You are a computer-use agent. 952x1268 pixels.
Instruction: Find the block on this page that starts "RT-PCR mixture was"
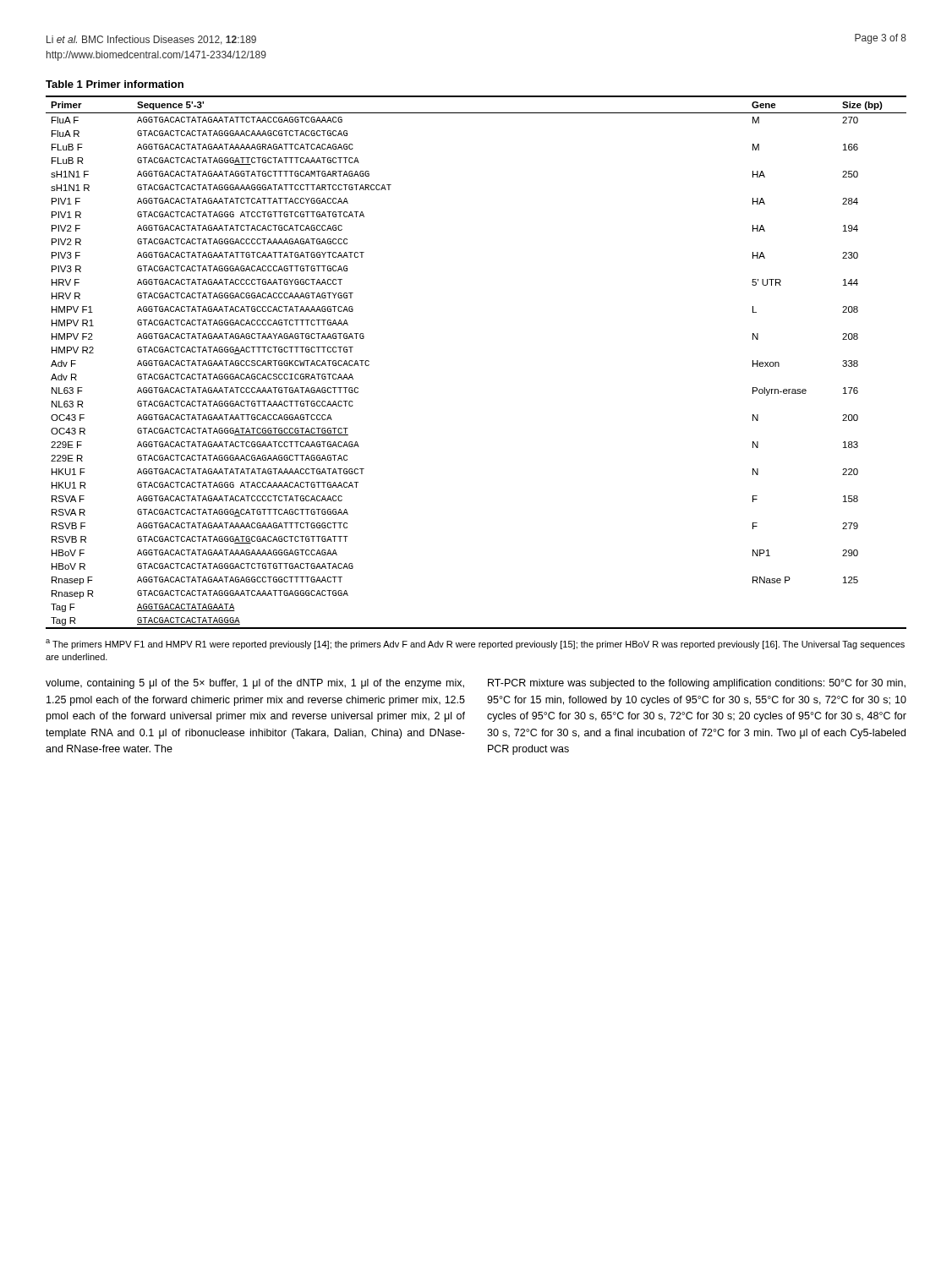click(x=697, y=716)
